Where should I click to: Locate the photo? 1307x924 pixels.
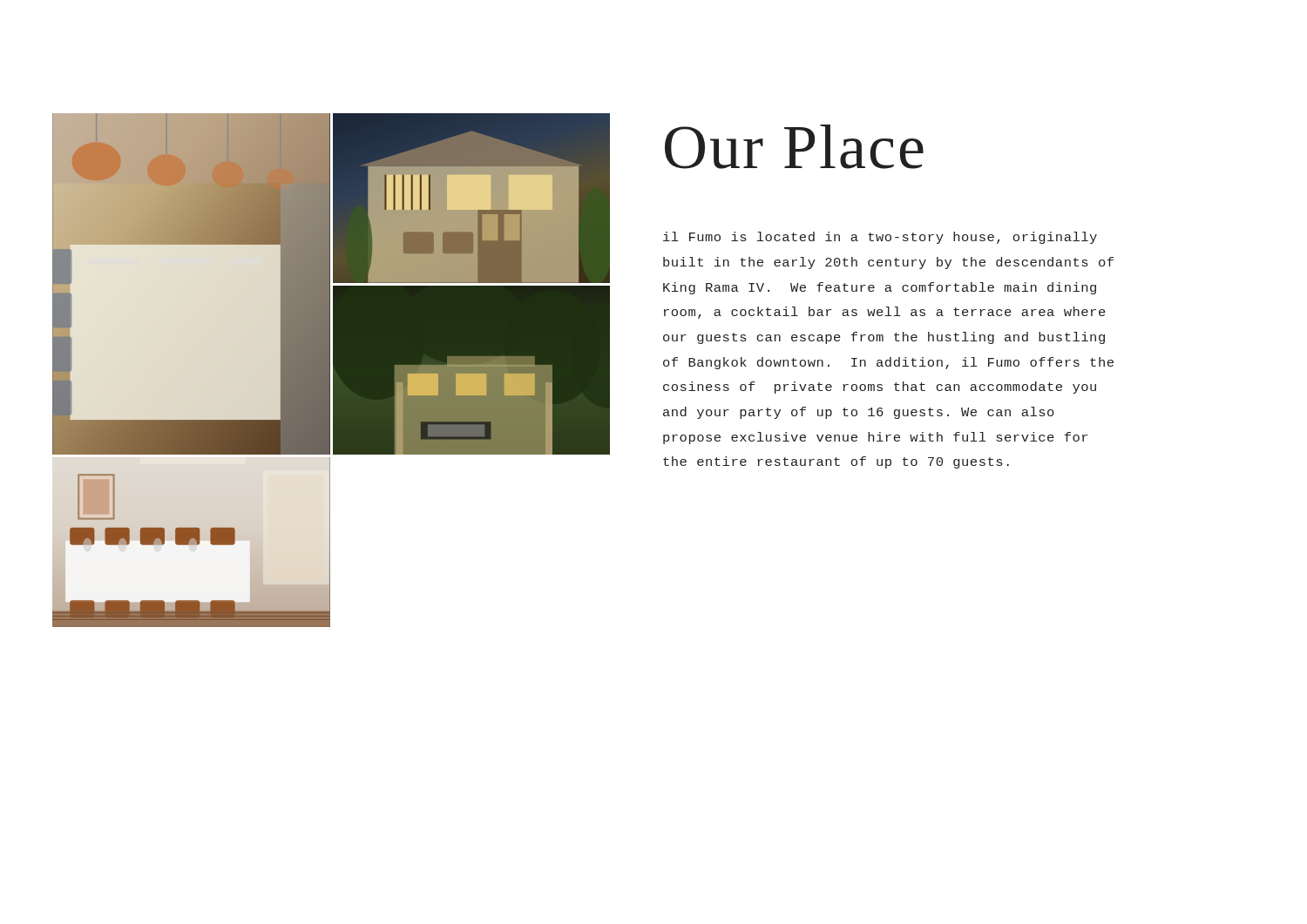331,370
